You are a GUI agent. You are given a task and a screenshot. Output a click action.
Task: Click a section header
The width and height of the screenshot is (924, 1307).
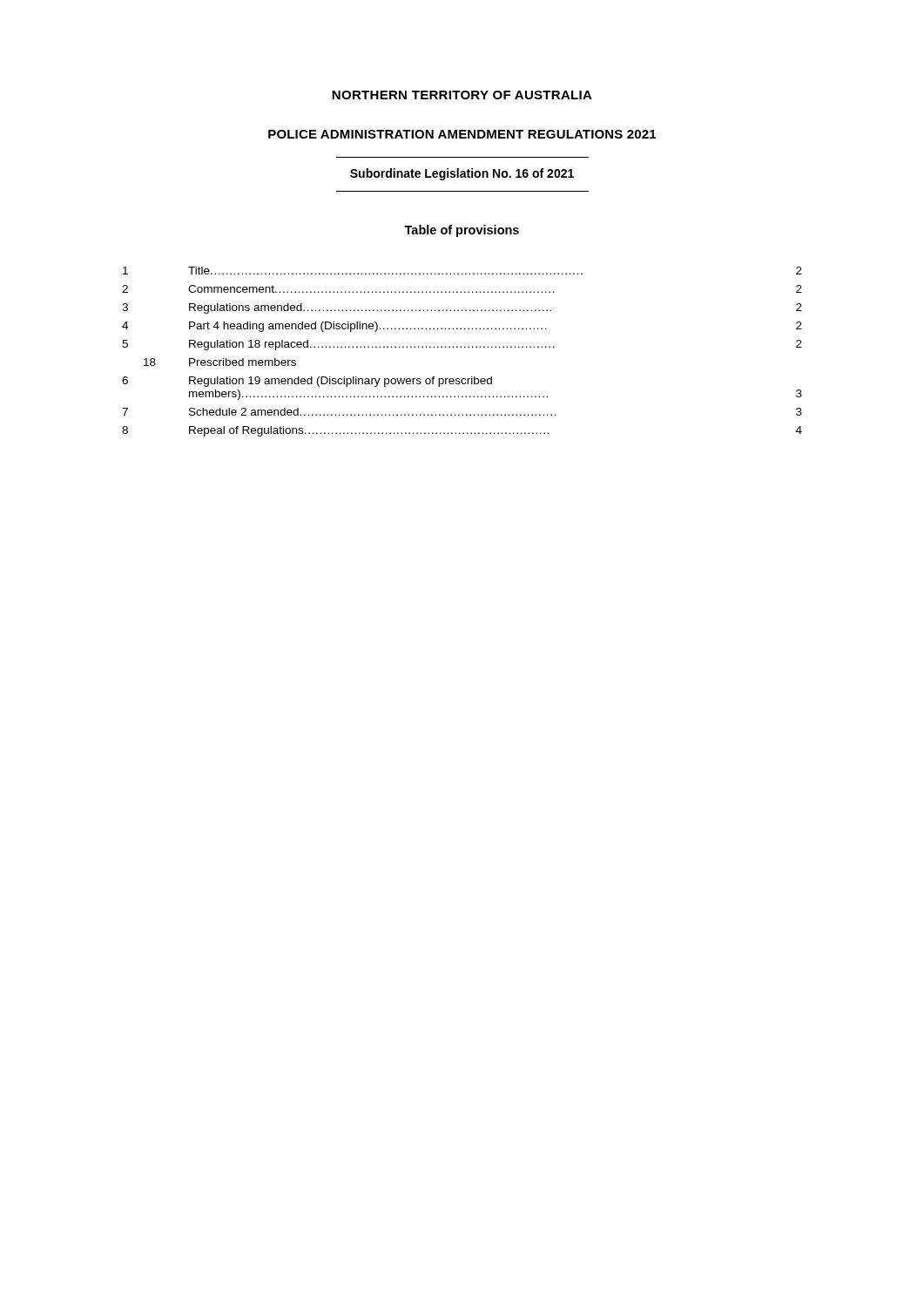pos(462,230)
